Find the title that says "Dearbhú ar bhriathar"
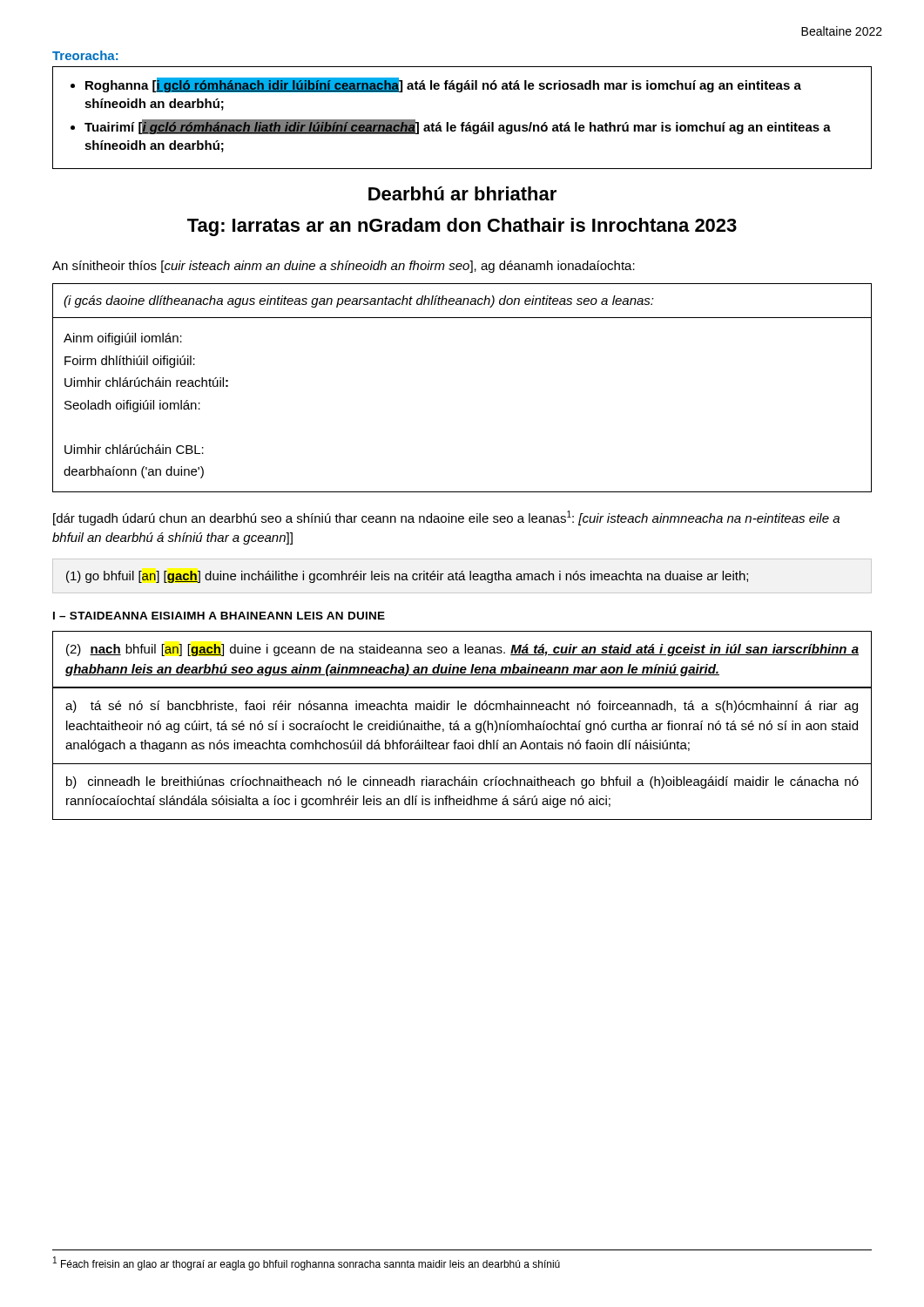The image size is (924, 1307). [462, 194]
